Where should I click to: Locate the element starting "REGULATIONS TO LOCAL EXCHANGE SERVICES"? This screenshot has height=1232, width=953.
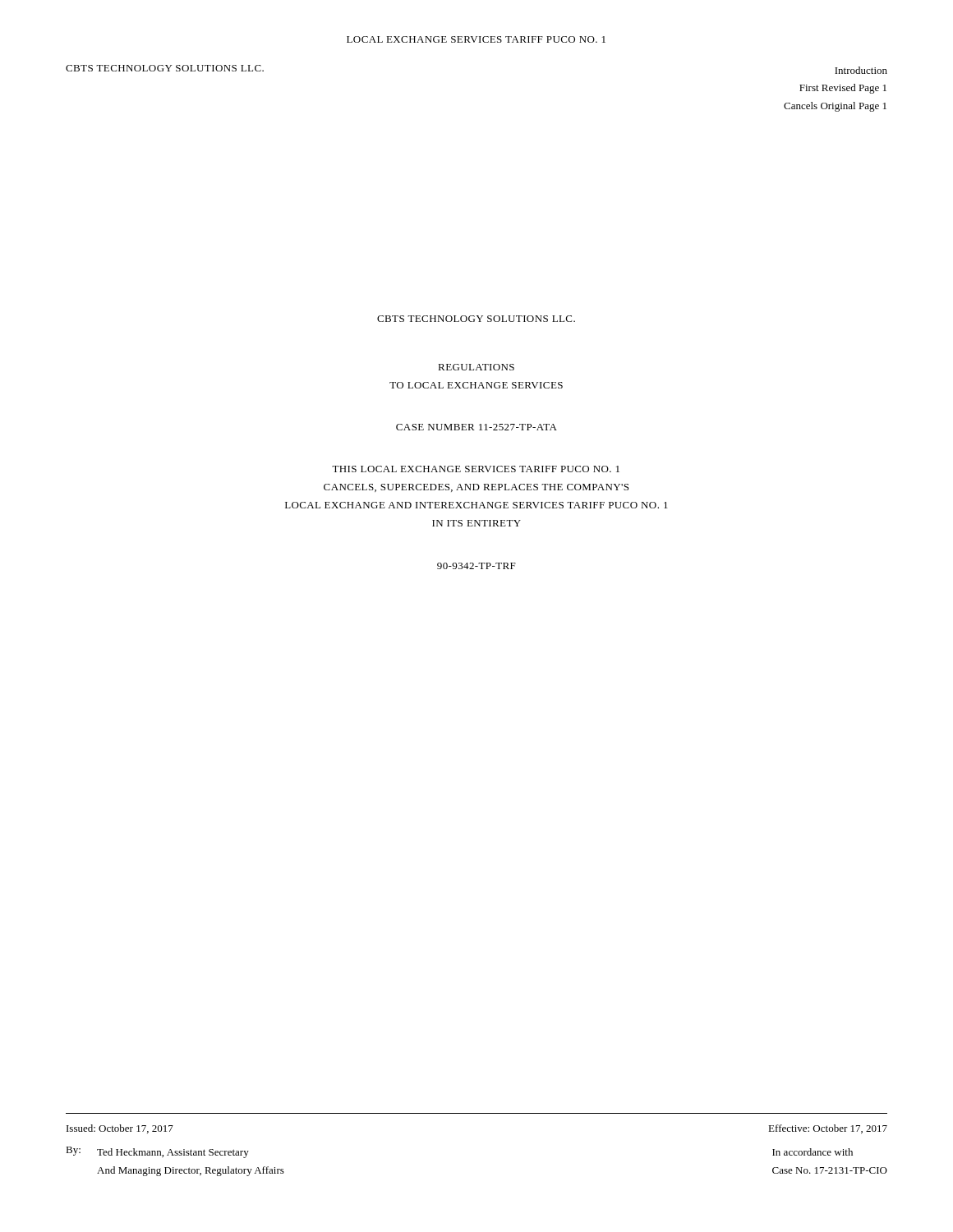[476, 376]
